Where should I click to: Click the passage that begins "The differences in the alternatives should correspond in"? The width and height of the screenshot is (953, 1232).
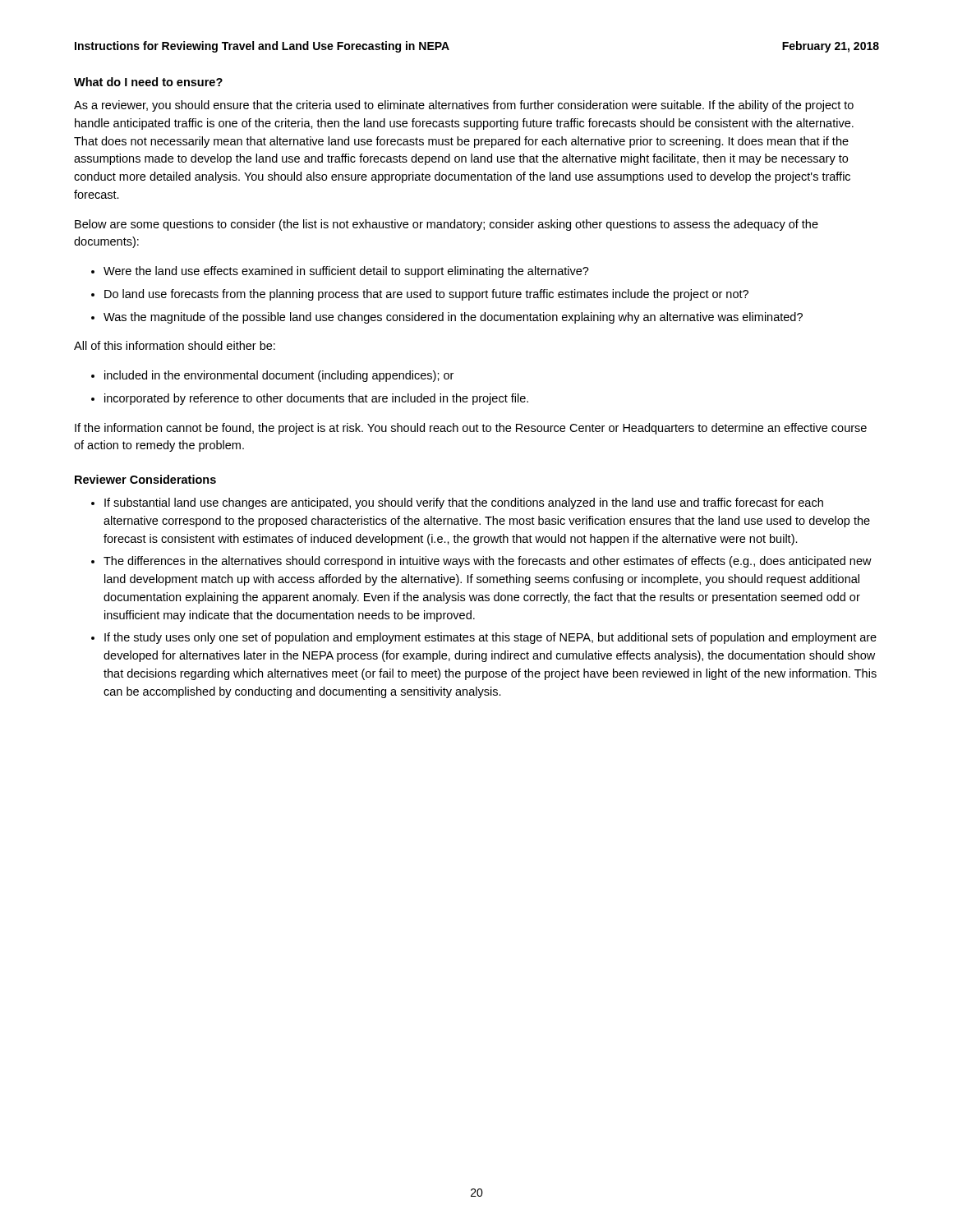coord(487,588)
